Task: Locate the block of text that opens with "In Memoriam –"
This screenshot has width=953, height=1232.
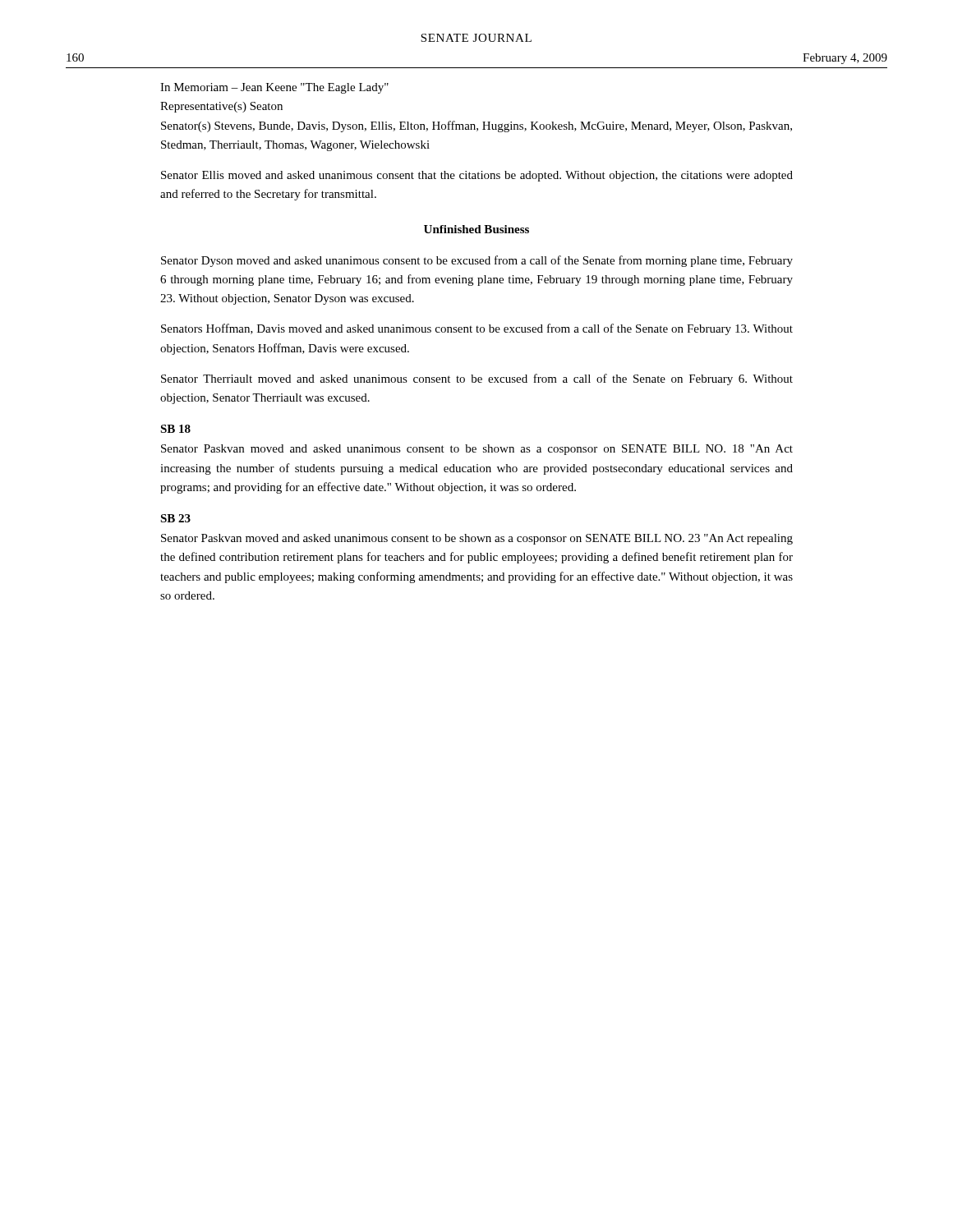Action: (x=476, y=116)
